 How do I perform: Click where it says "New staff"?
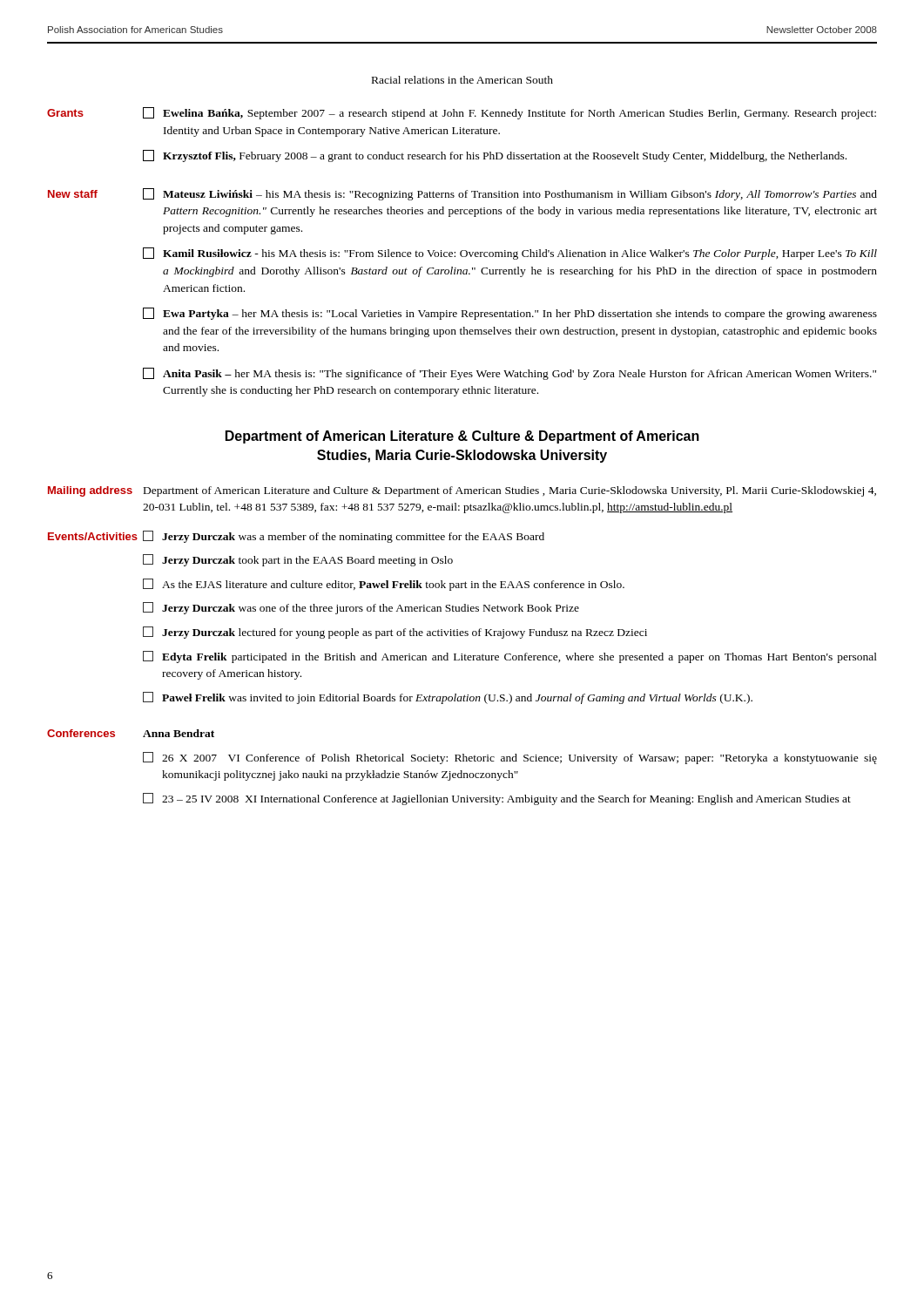coord(72,194)
